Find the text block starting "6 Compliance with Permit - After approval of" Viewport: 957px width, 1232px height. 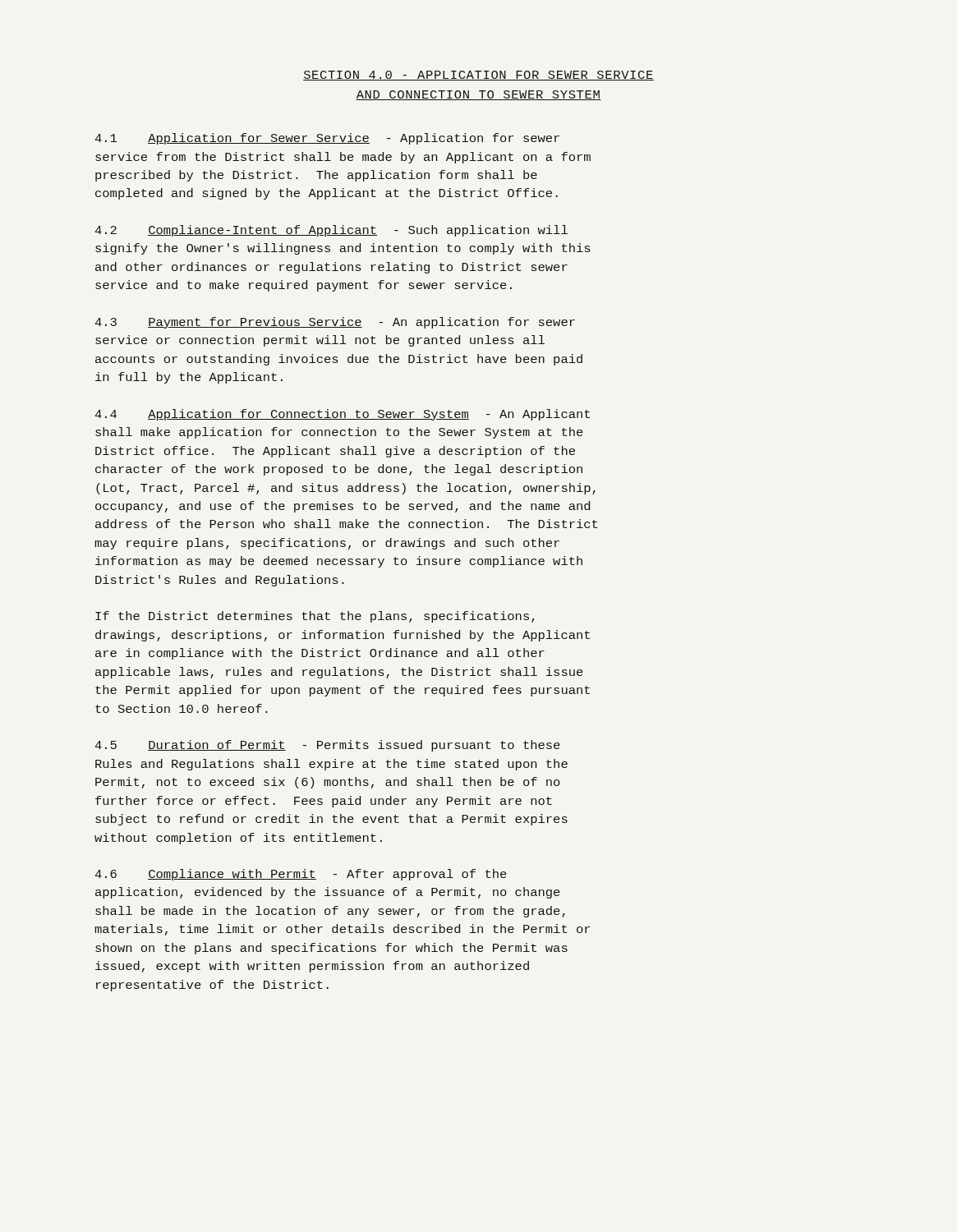coord(343,930)
